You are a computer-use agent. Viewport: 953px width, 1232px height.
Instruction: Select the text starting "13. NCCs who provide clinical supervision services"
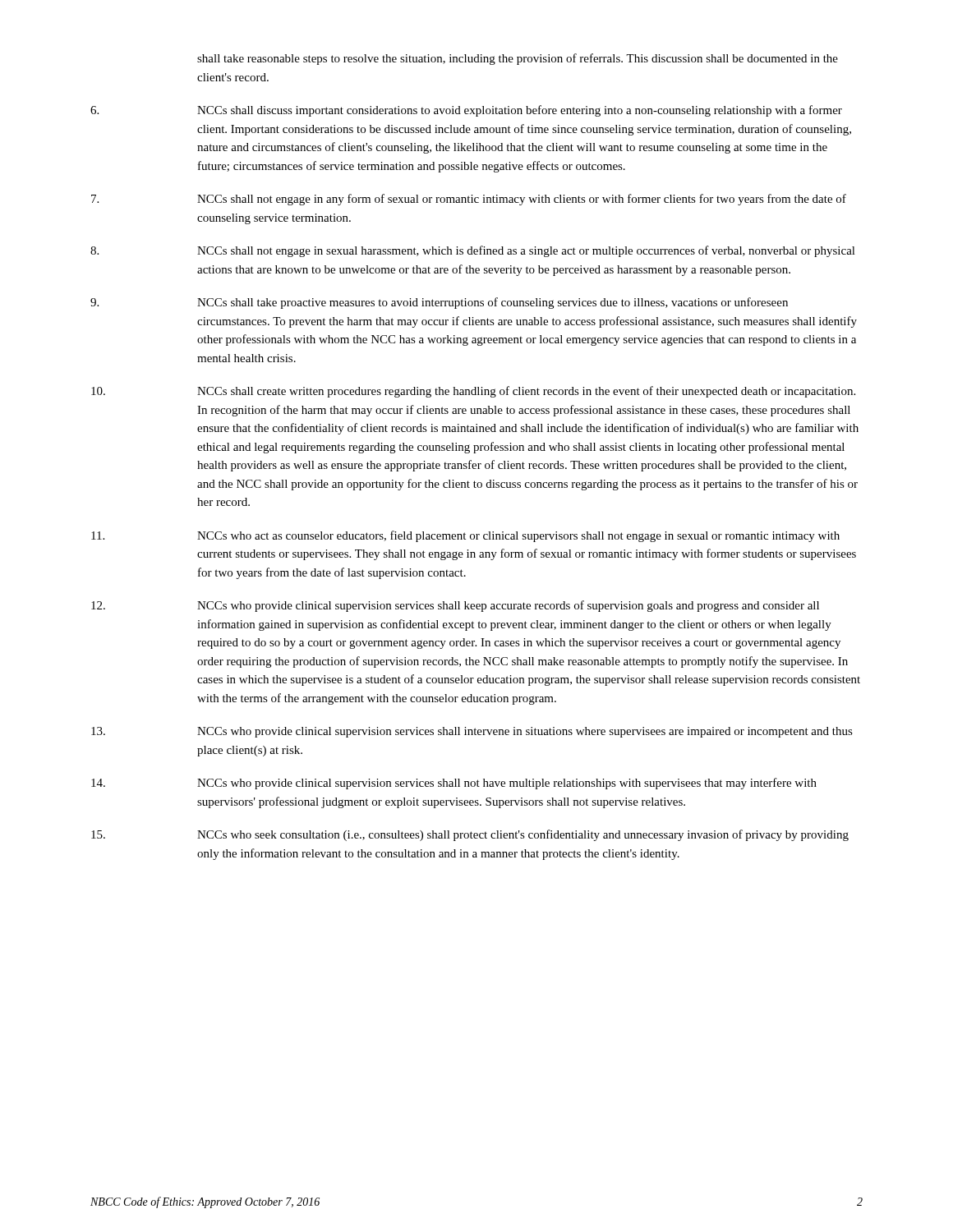[476, 740]
